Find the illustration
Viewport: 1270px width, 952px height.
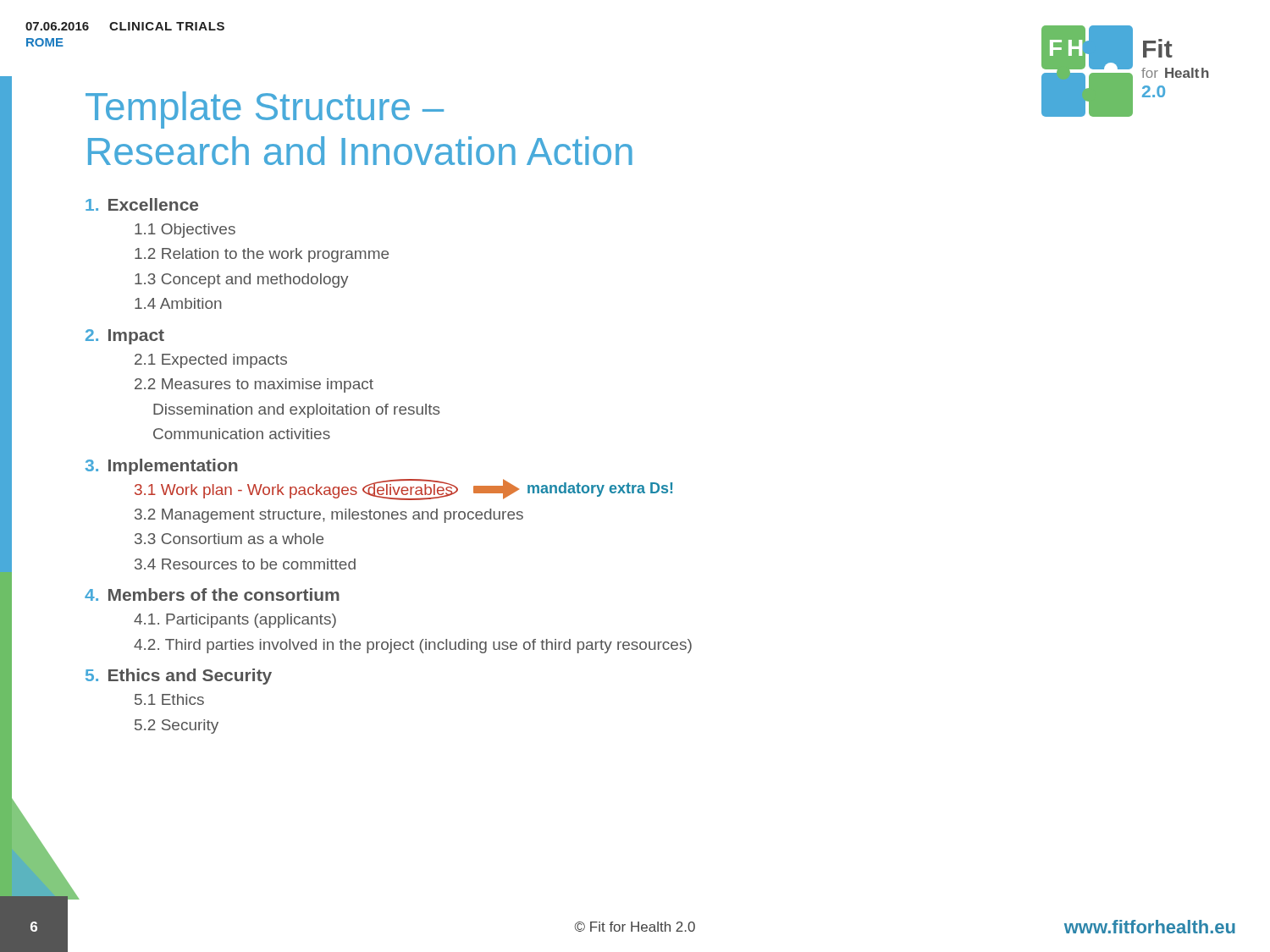[x=46, y=791]
